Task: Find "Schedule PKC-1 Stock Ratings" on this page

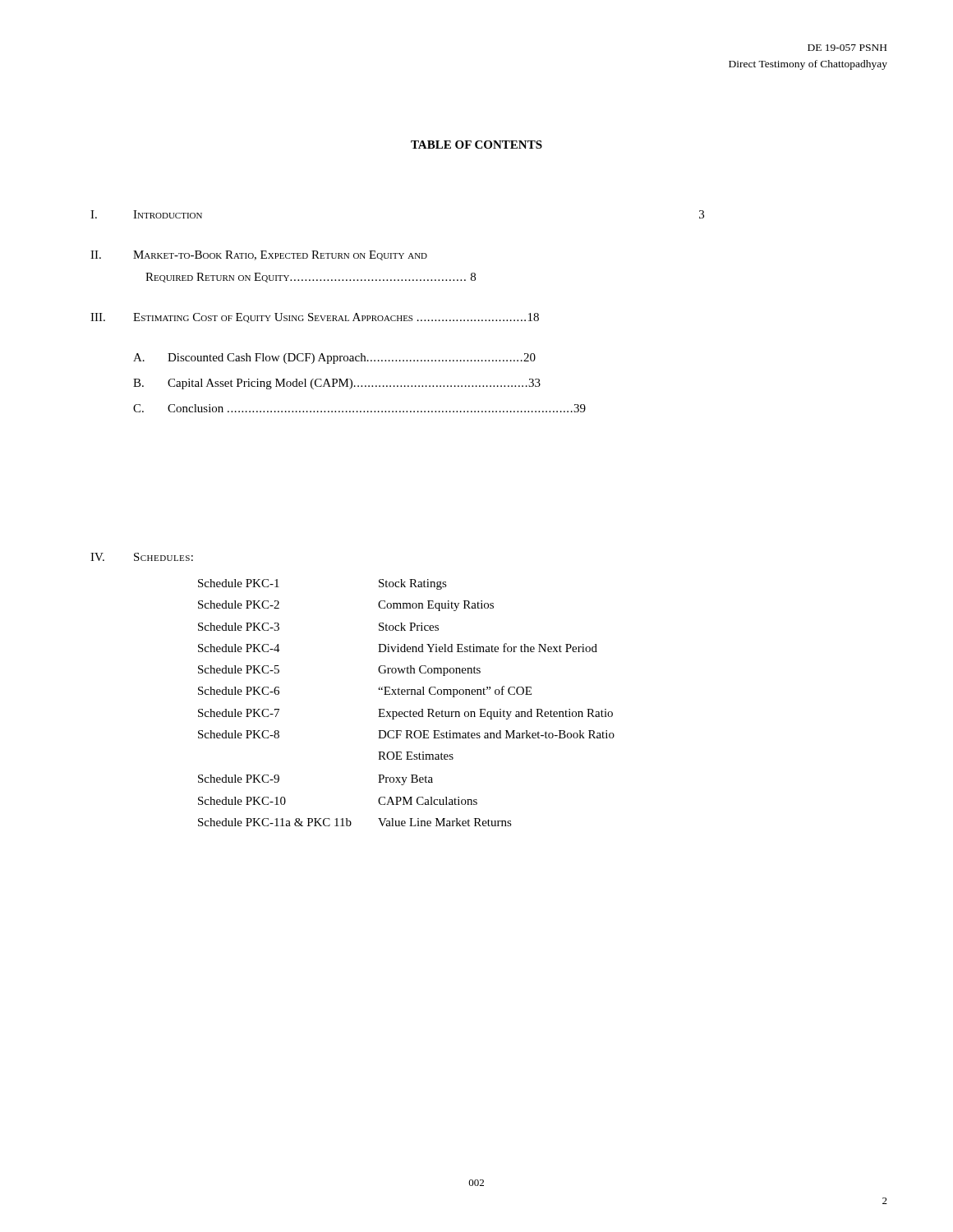Action: [239, 584]
